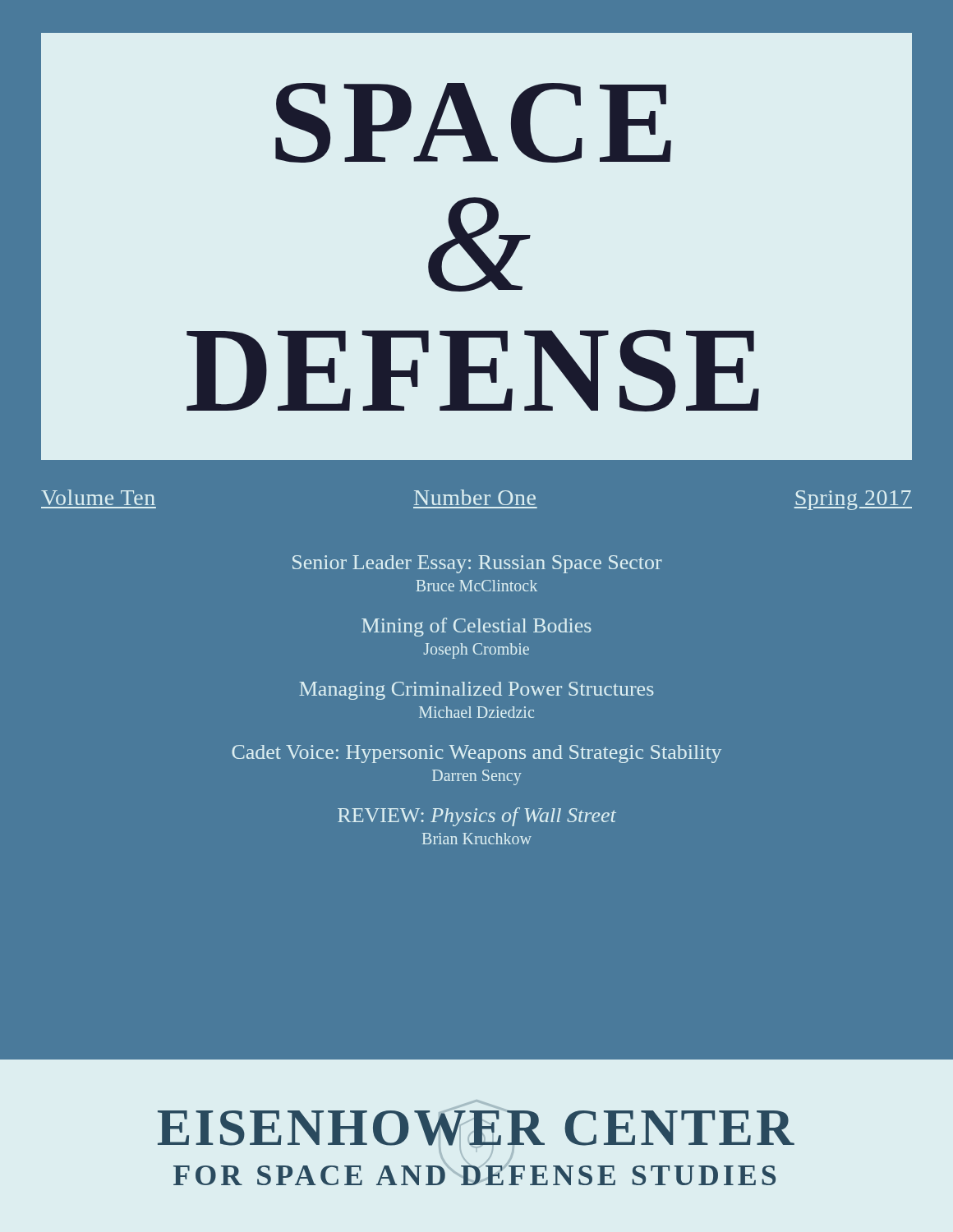This screenshot has width=953, height=1232.
Task: Find the list item that says "REVIEW: Physics of Wall Street Brian"
Action: [x=476, y=826]
